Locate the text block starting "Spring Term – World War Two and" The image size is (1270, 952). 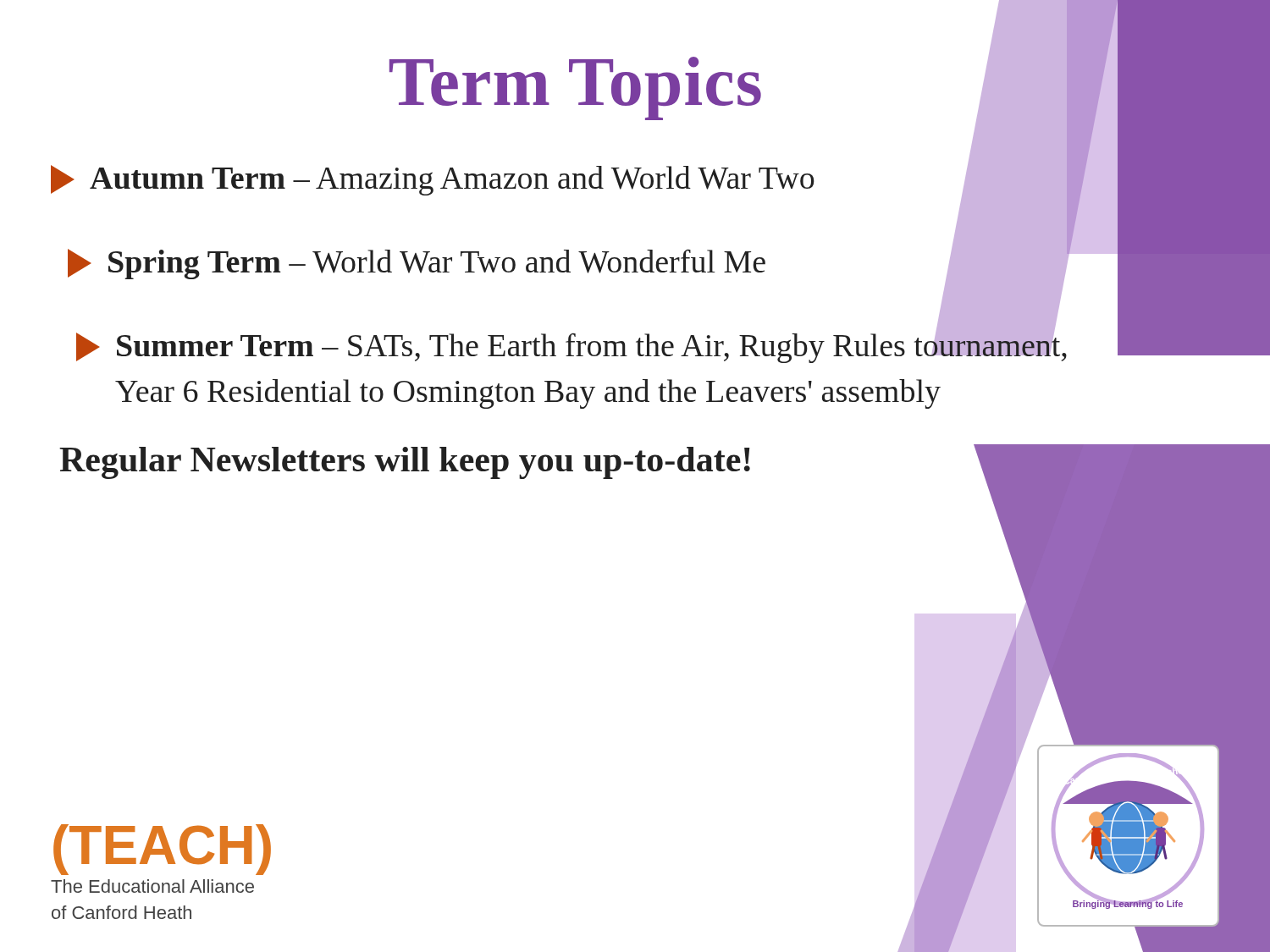417,265
